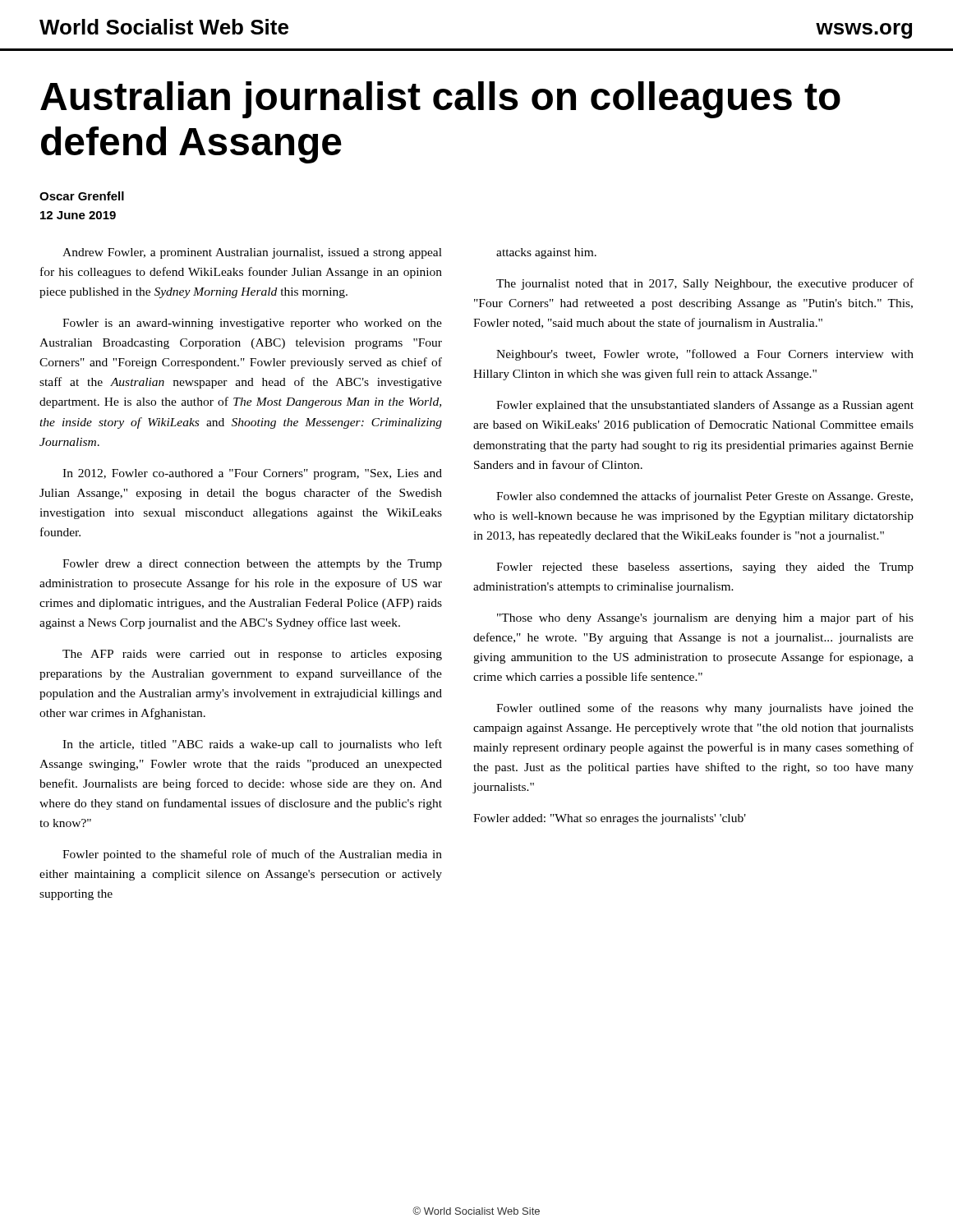Viewport: 953px width, 1232px height.
Task: Select the text block that reads "Fowler outlined some of the reasons why"
Action: [693, 747]
